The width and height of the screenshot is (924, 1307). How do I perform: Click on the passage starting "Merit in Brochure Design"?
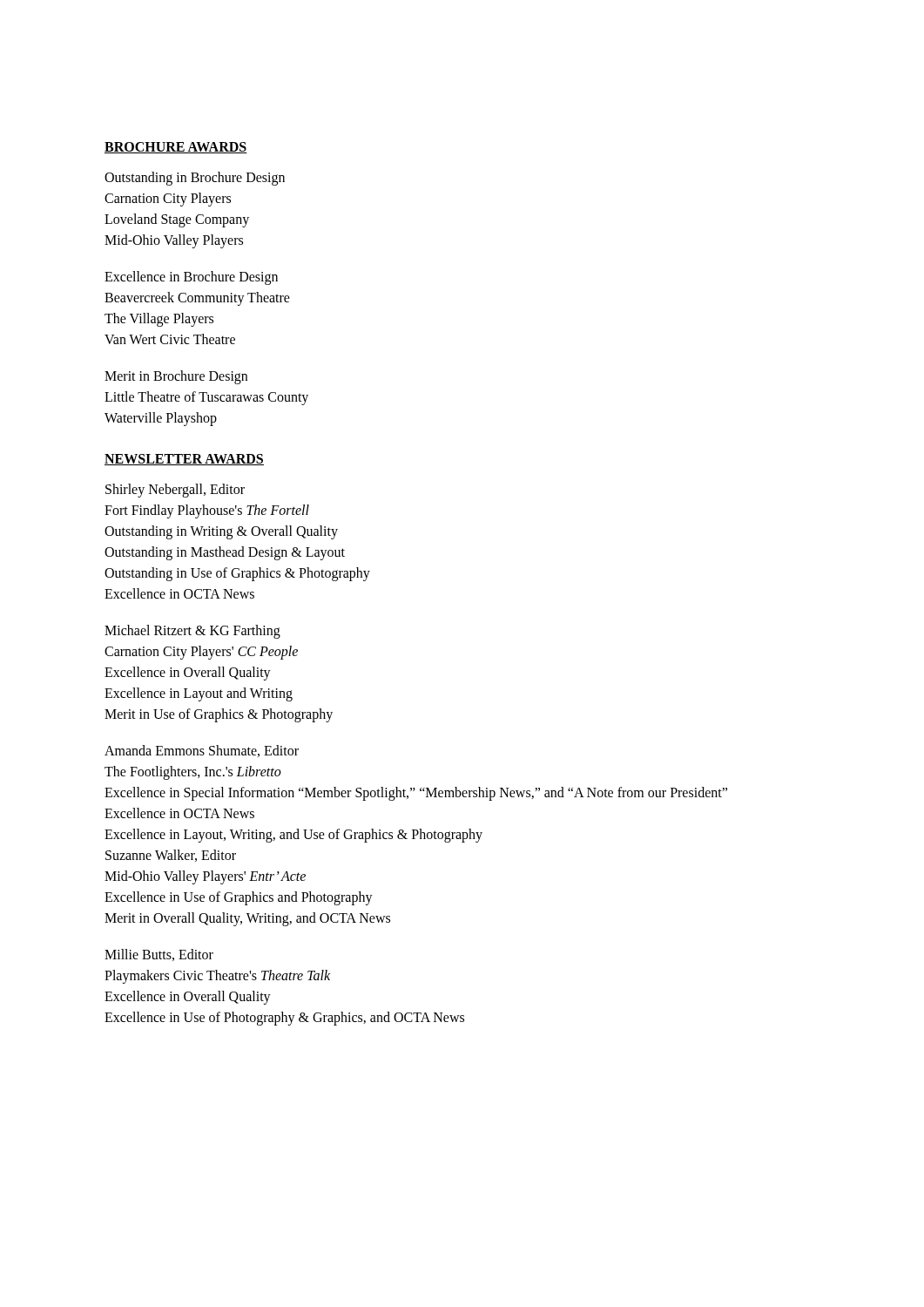[207, 397]
